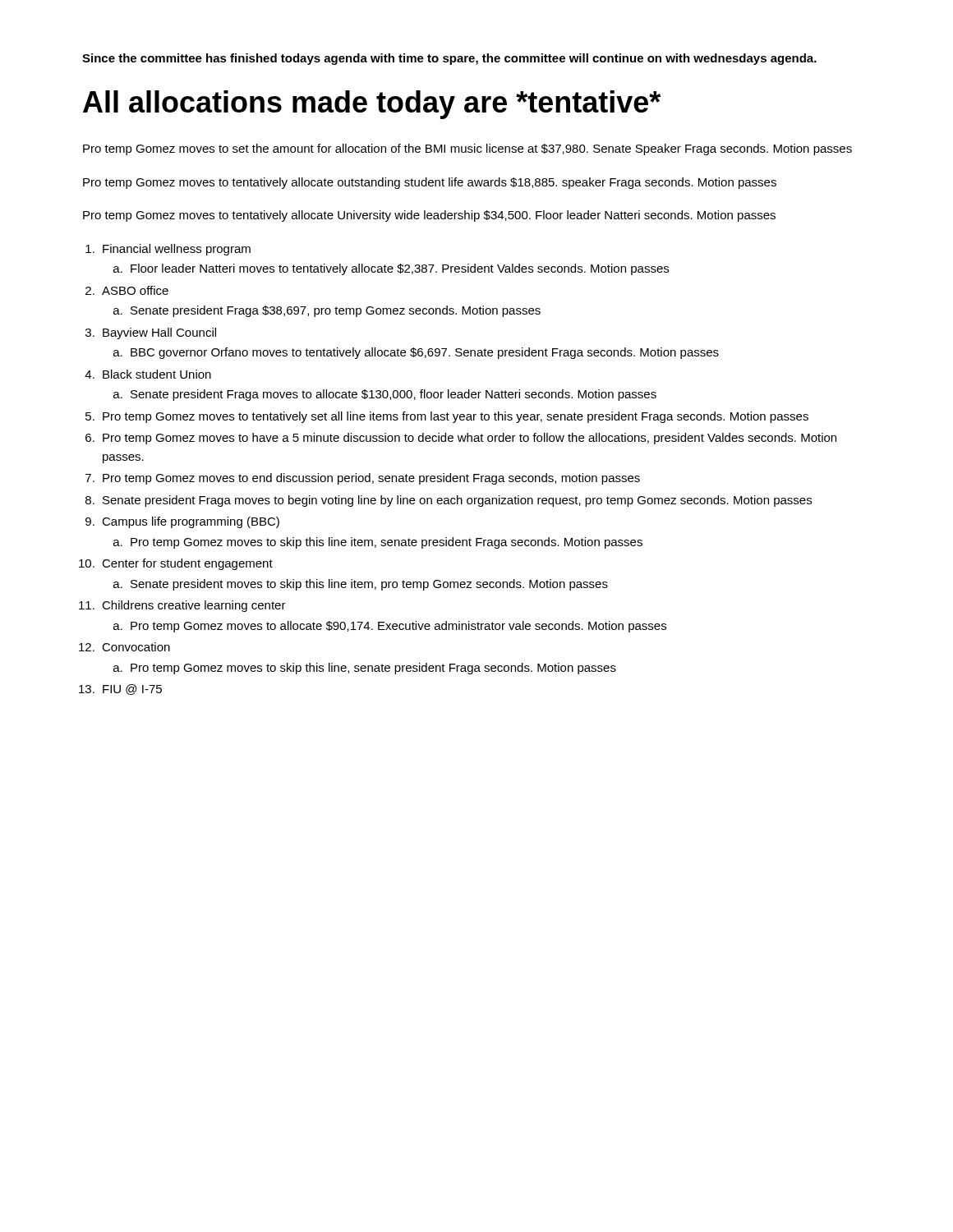
Task: Select the text block starting "Since the committee has"
Action: [x=450, y=58]
